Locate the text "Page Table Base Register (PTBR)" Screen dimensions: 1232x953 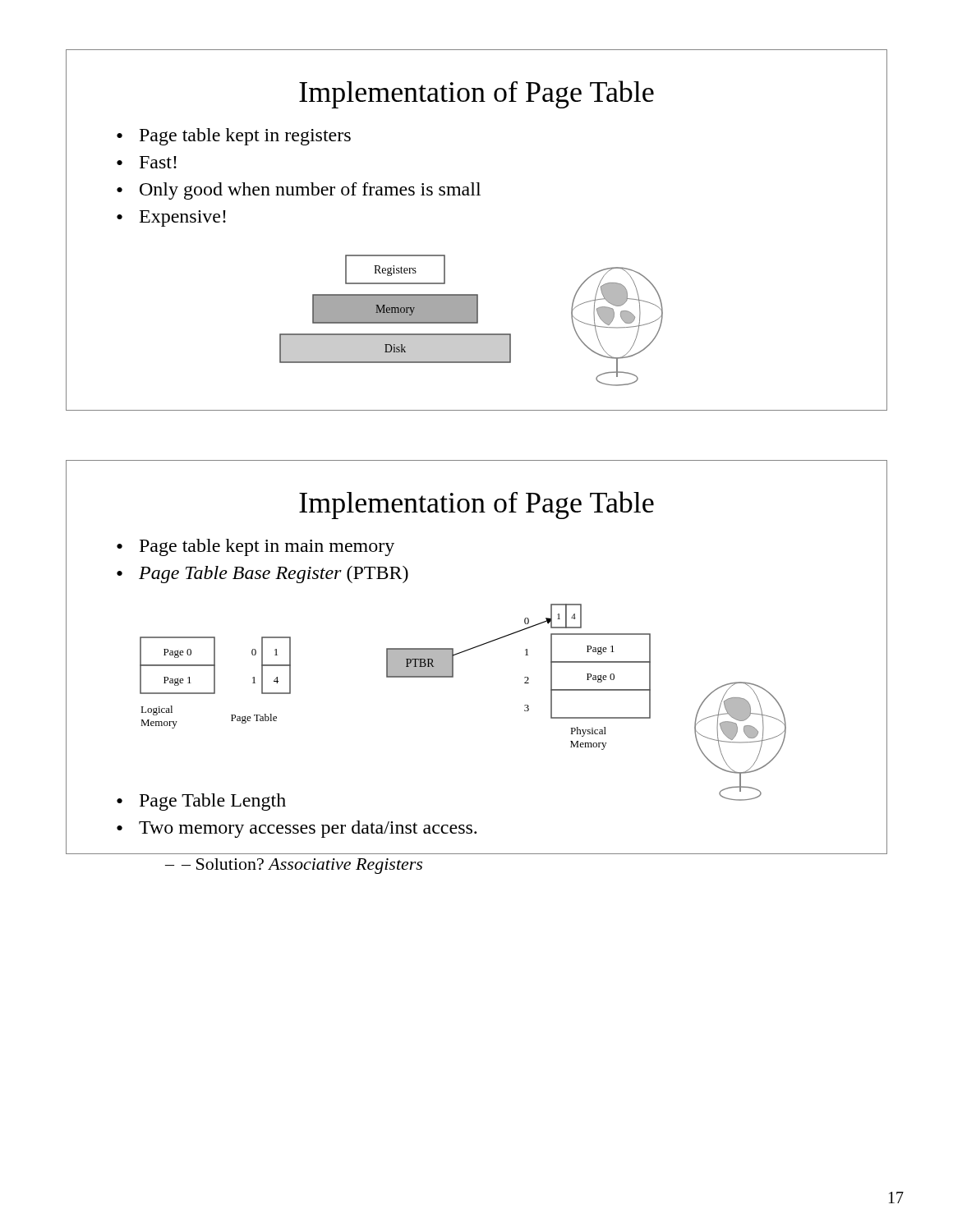pos(274,572)
